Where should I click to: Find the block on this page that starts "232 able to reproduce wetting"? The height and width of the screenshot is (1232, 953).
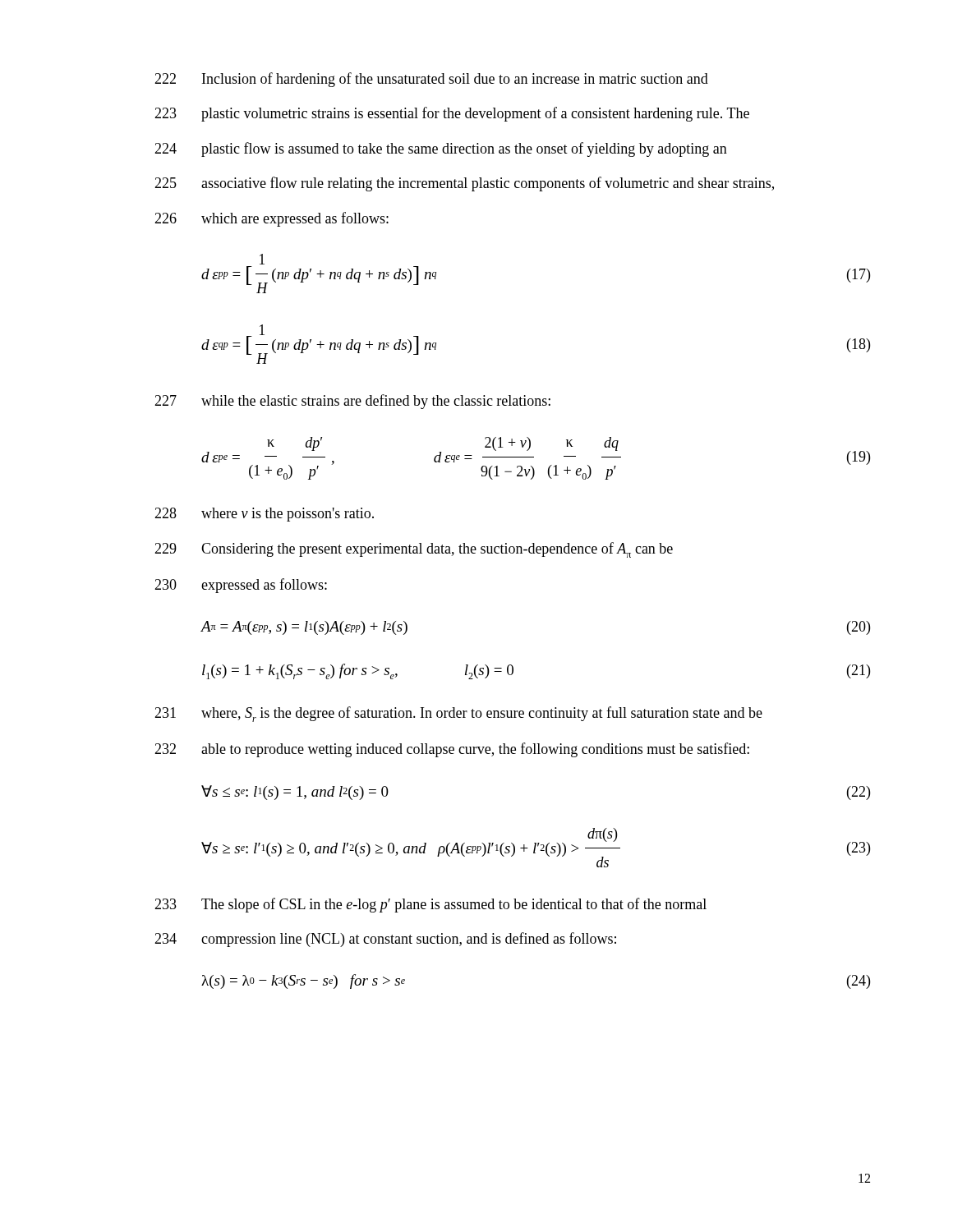(501, 749)
